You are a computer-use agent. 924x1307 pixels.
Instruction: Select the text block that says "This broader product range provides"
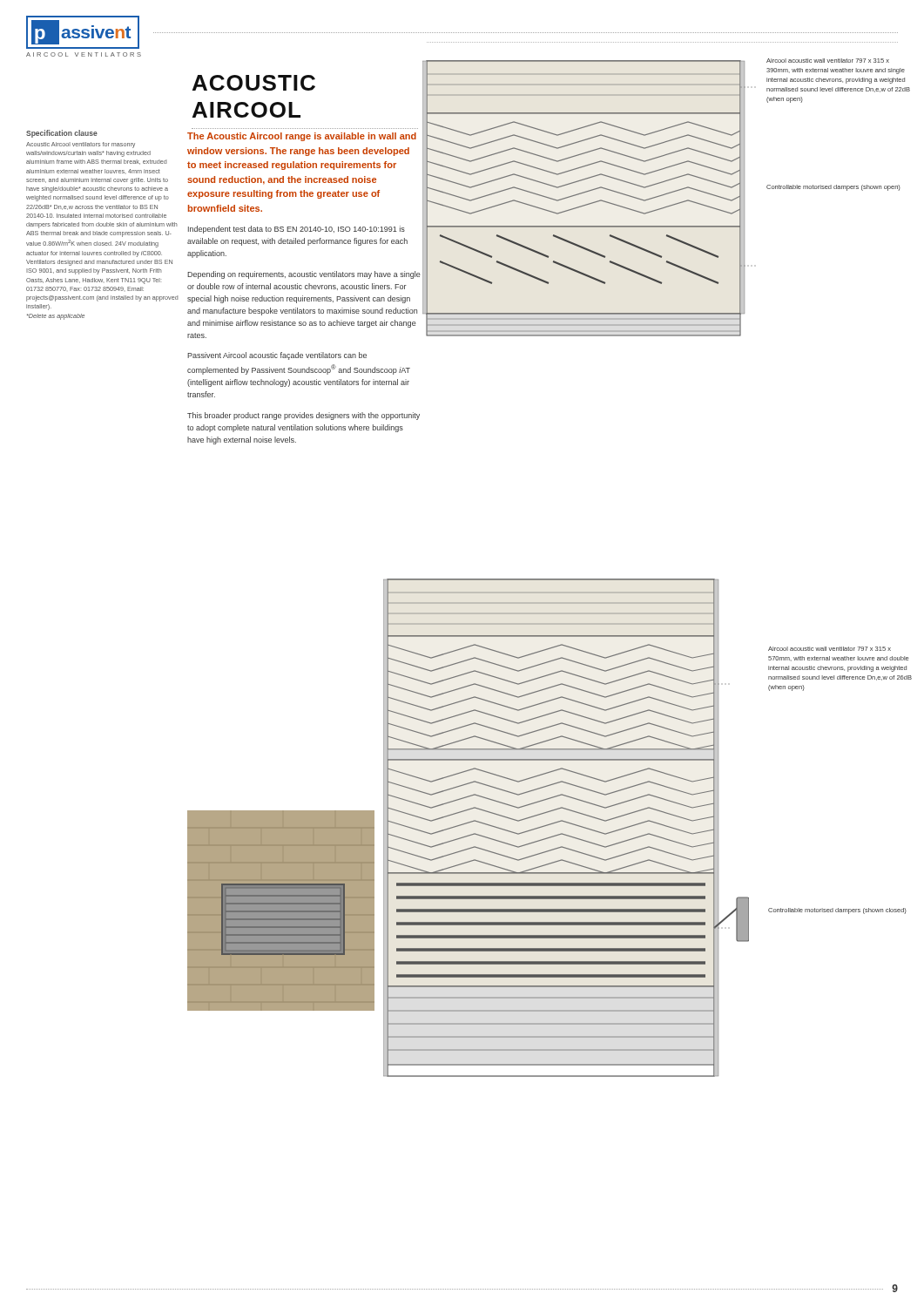304,428
